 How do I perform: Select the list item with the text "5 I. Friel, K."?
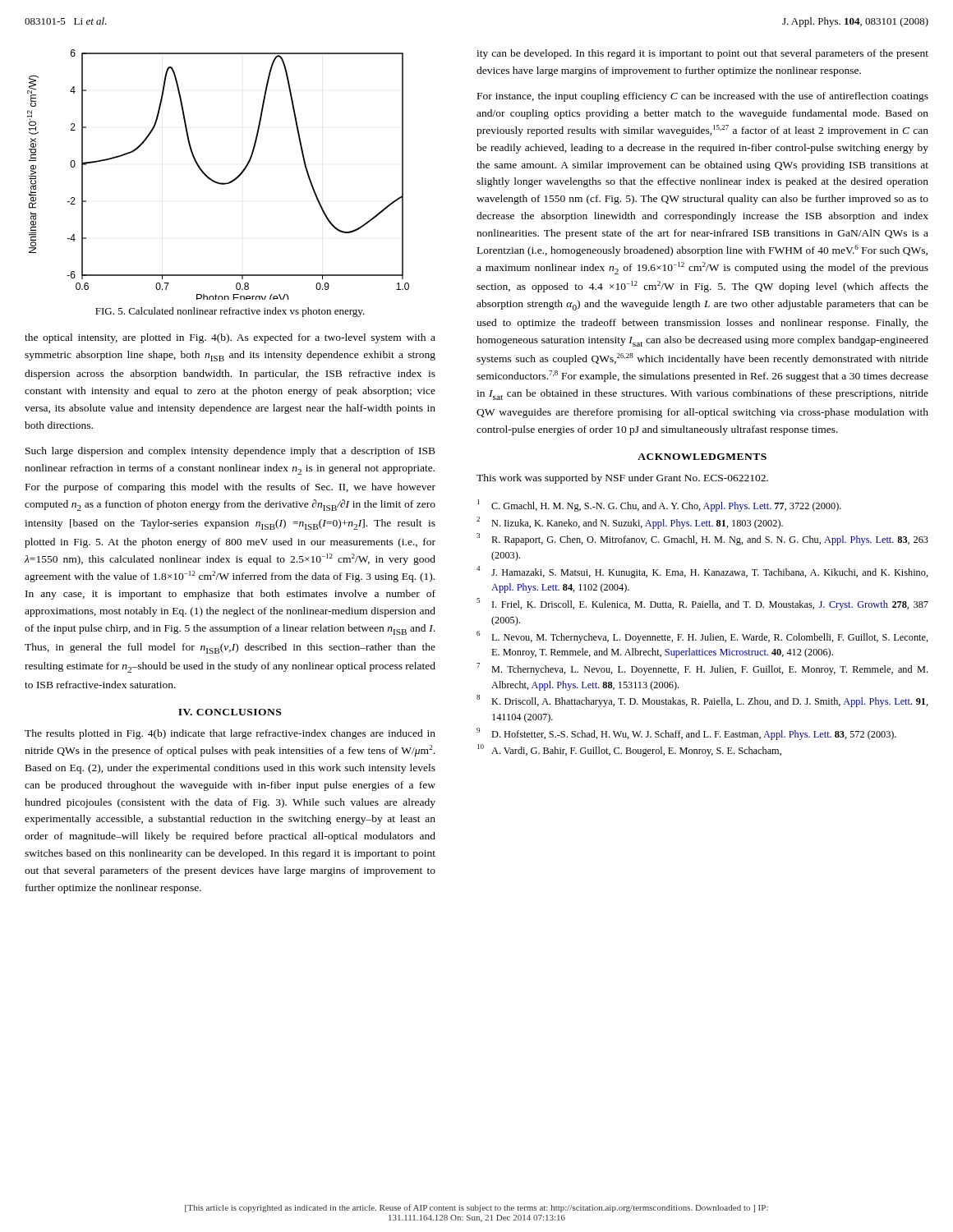(x=702, y=613)
